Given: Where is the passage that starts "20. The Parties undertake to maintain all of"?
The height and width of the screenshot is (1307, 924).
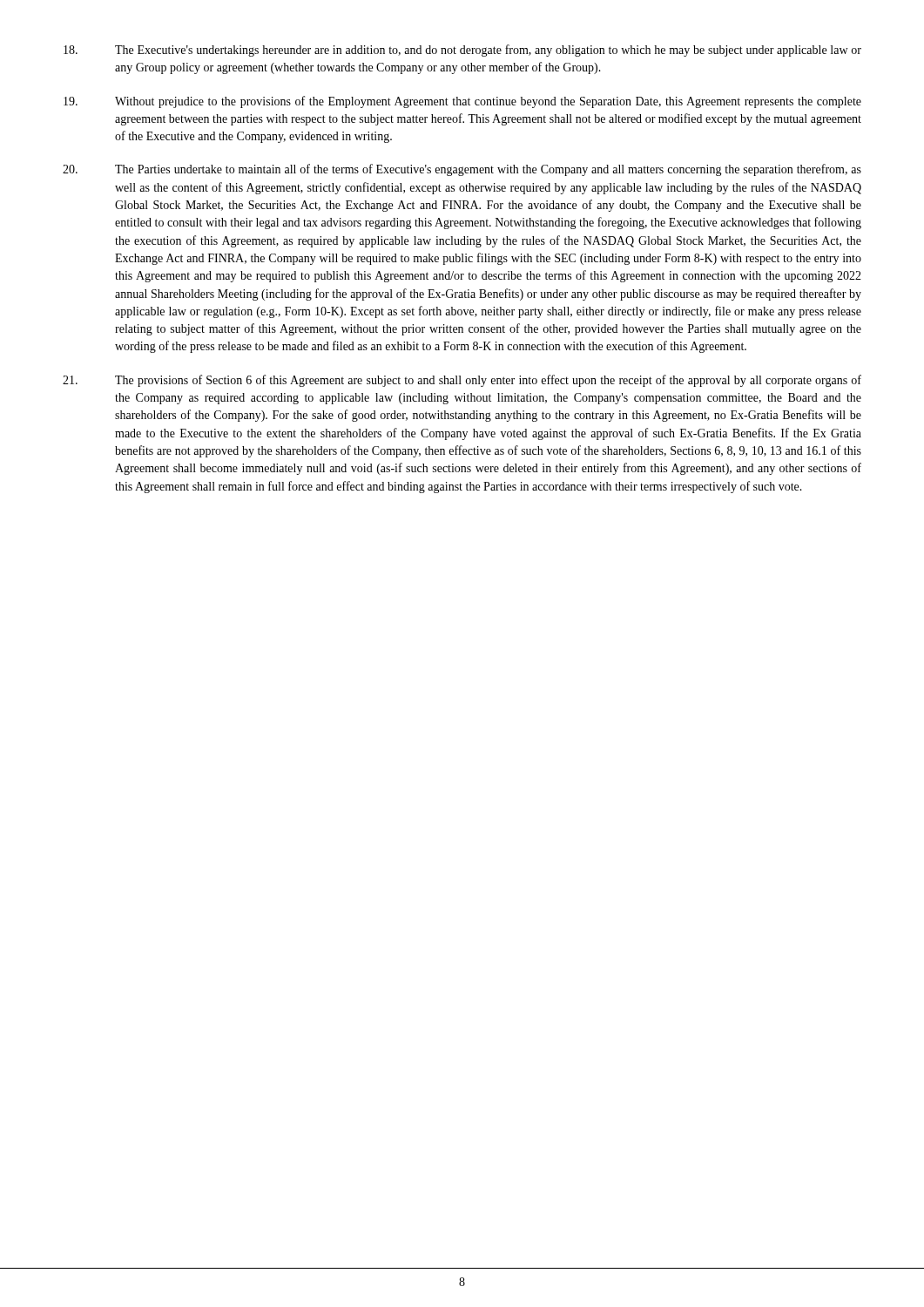Looking at the screenshot, I should (462, 259).
